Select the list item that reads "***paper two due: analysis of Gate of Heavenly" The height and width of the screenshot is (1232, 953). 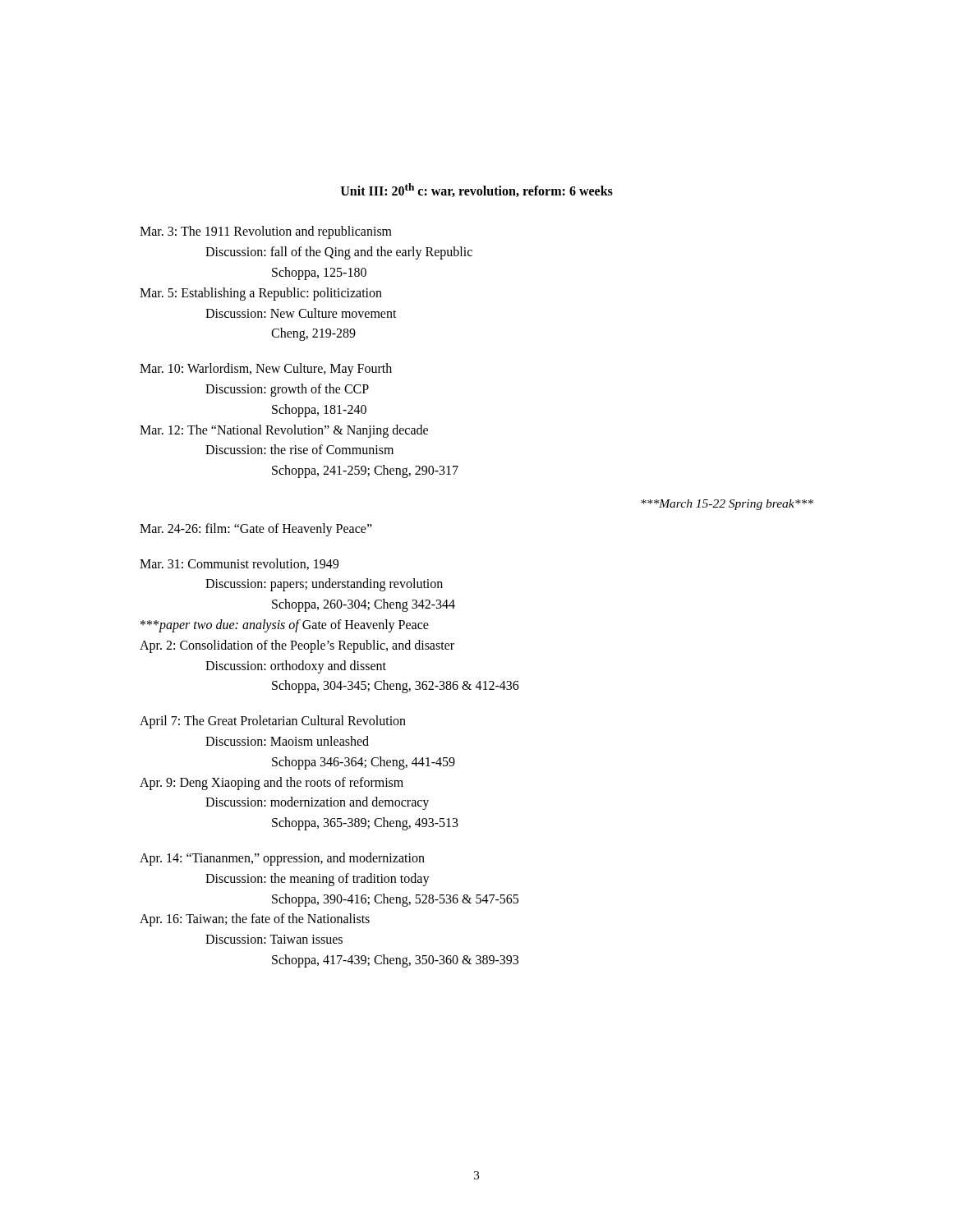(284, 625)
